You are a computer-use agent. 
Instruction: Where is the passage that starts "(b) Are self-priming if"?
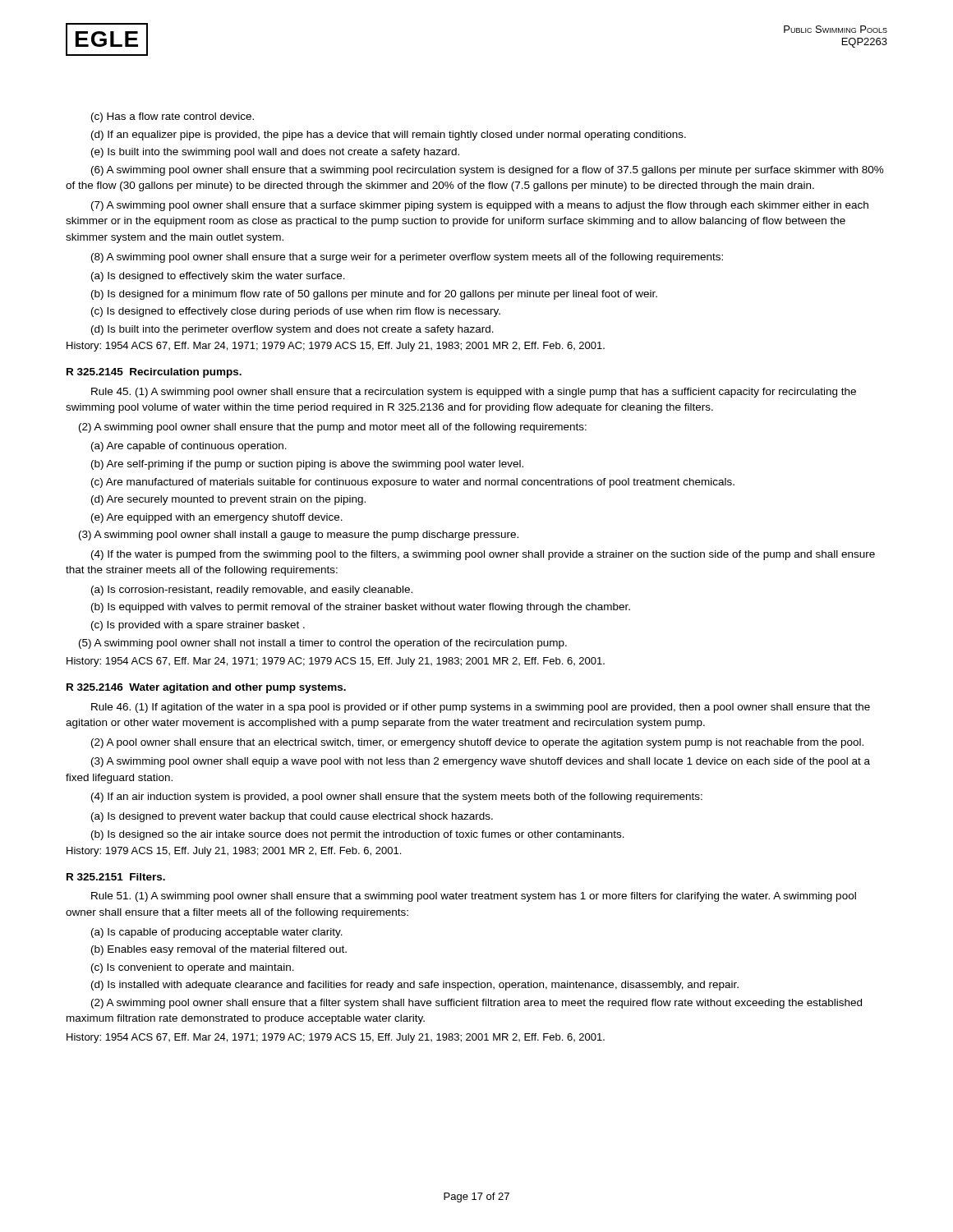tap(307, 464)
